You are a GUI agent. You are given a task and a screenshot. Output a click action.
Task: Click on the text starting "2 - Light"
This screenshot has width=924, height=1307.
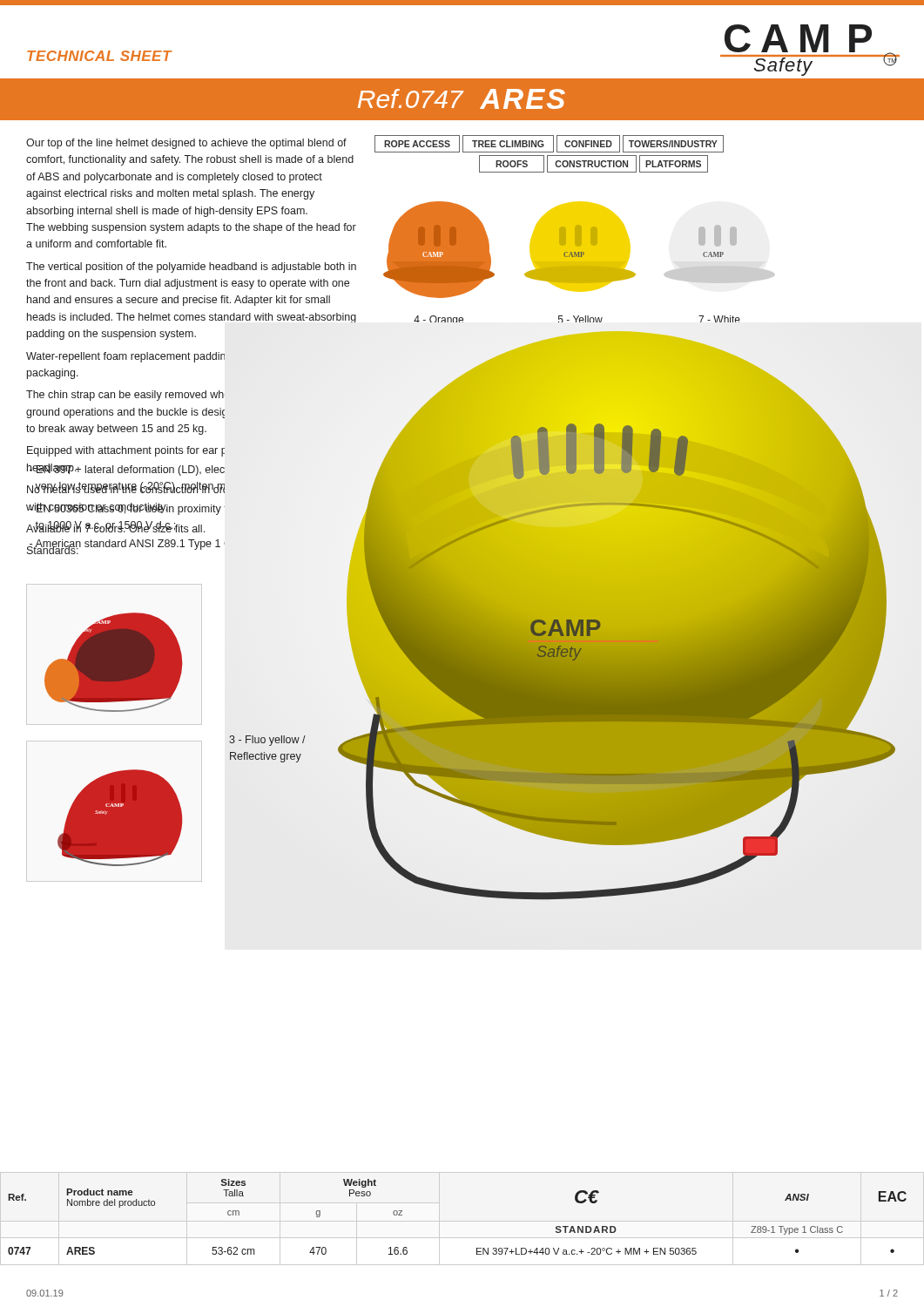(x=580, y=478)
